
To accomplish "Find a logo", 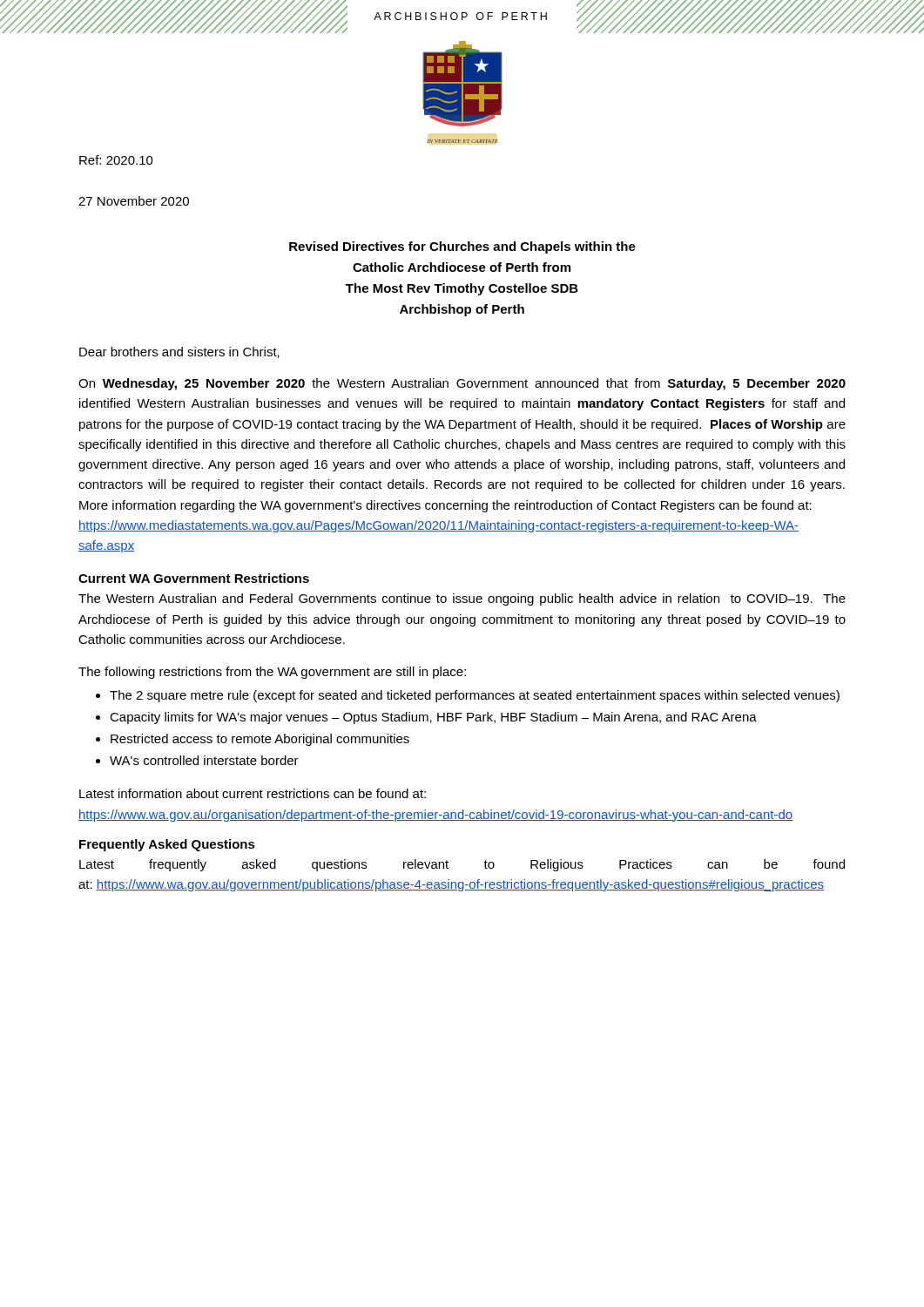I will pyautogui.click(x=462, y=93).
